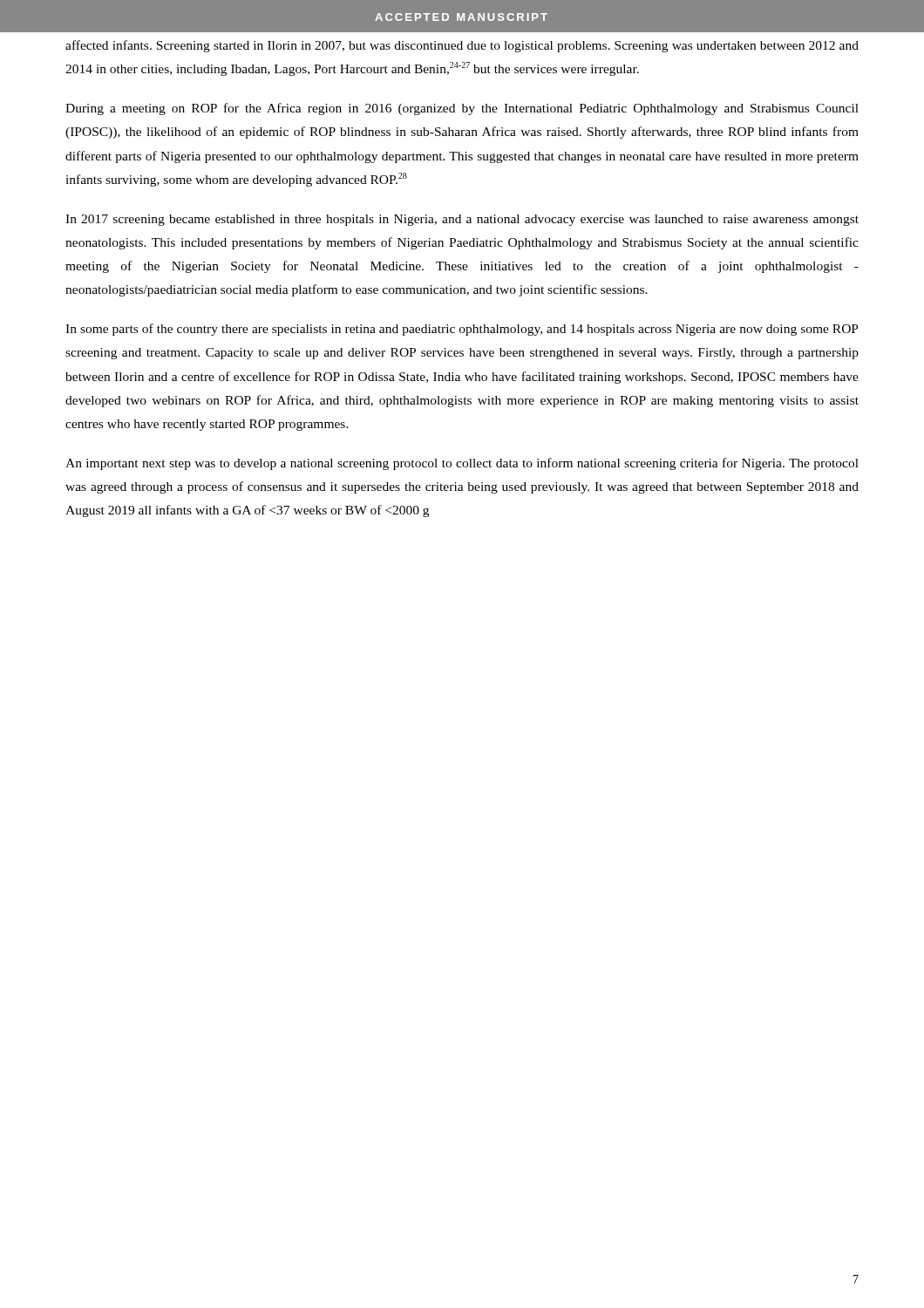This screenshot has width=924, height=1308.
Task: Click the passage that begins "In some parts of the"
Action: (462, 376)
